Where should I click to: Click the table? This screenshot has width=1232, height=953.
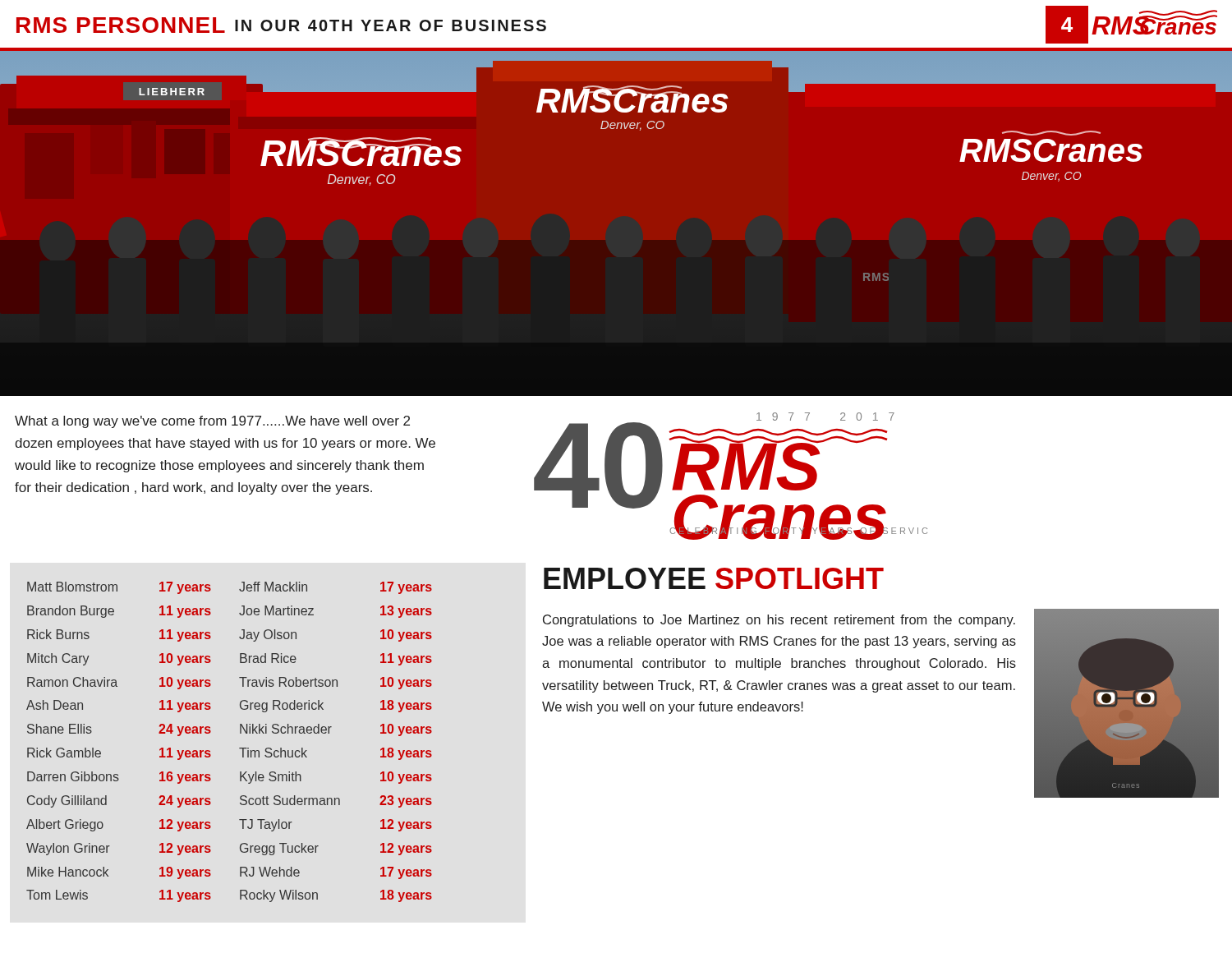(x=268, y=743)
